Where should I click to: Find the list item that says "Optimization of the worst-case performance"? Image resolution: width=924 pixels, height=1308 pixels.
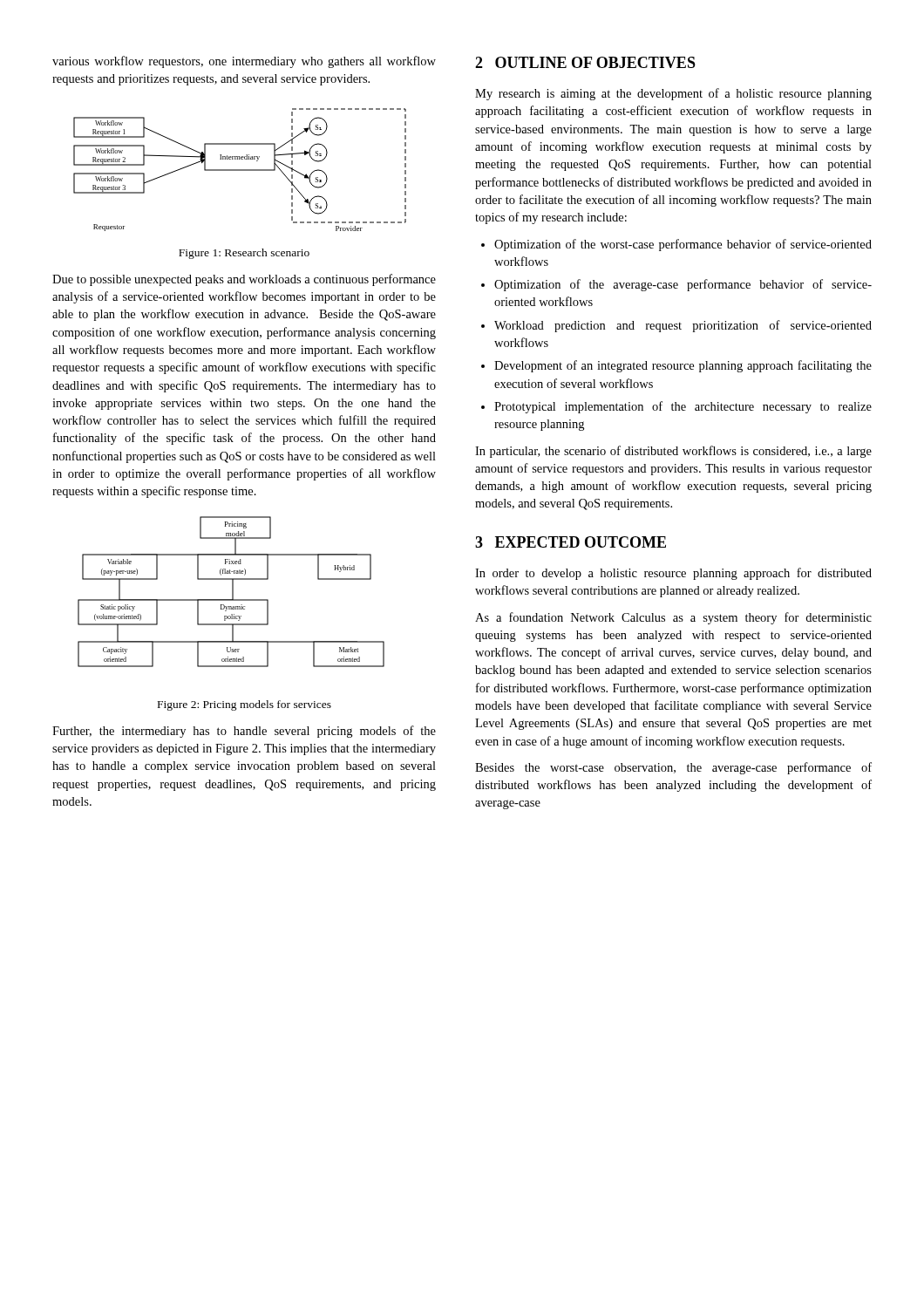(x=683, y=253)
